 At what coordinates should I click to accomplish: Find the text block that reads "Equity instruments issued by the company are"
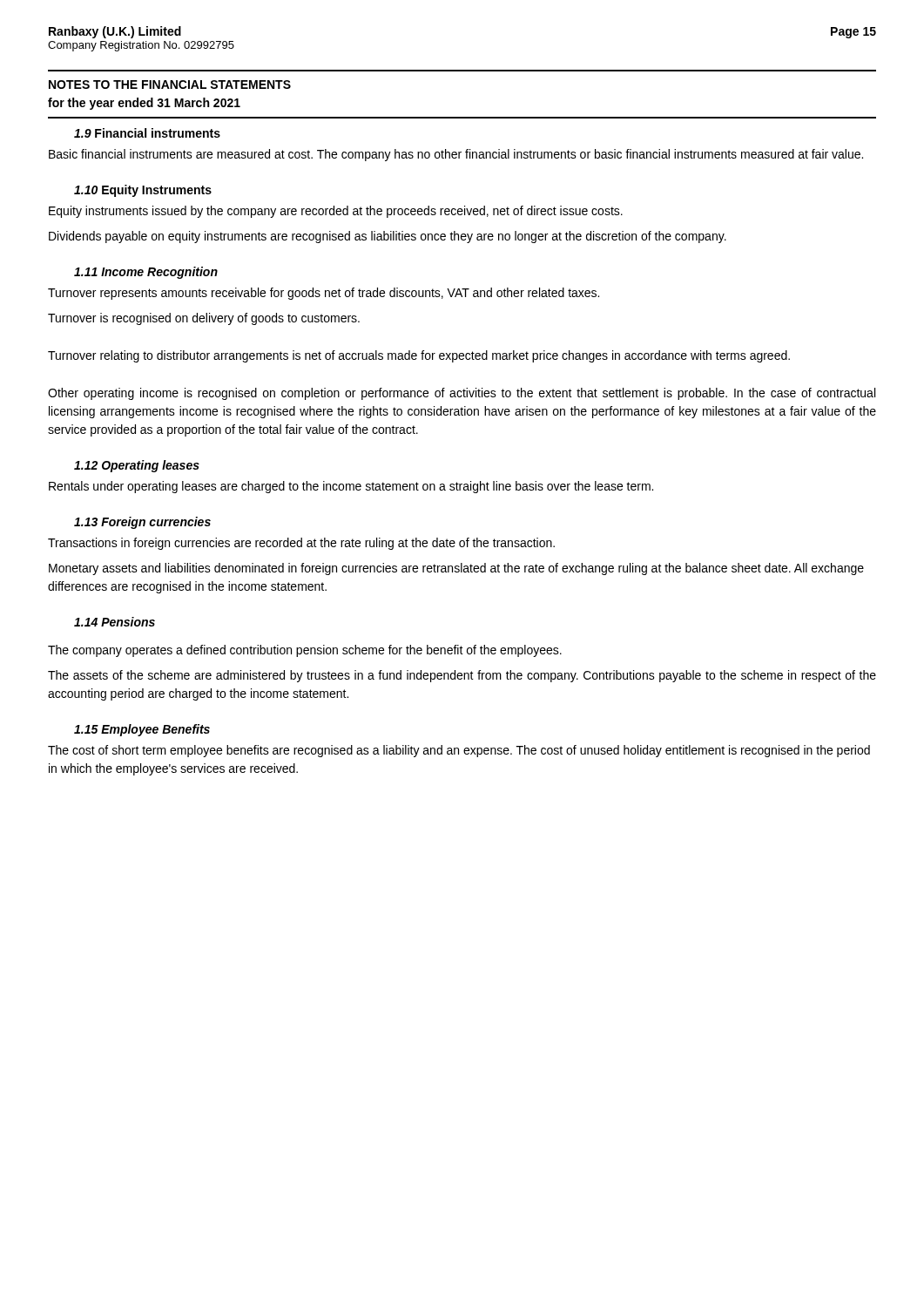(336, 211)
